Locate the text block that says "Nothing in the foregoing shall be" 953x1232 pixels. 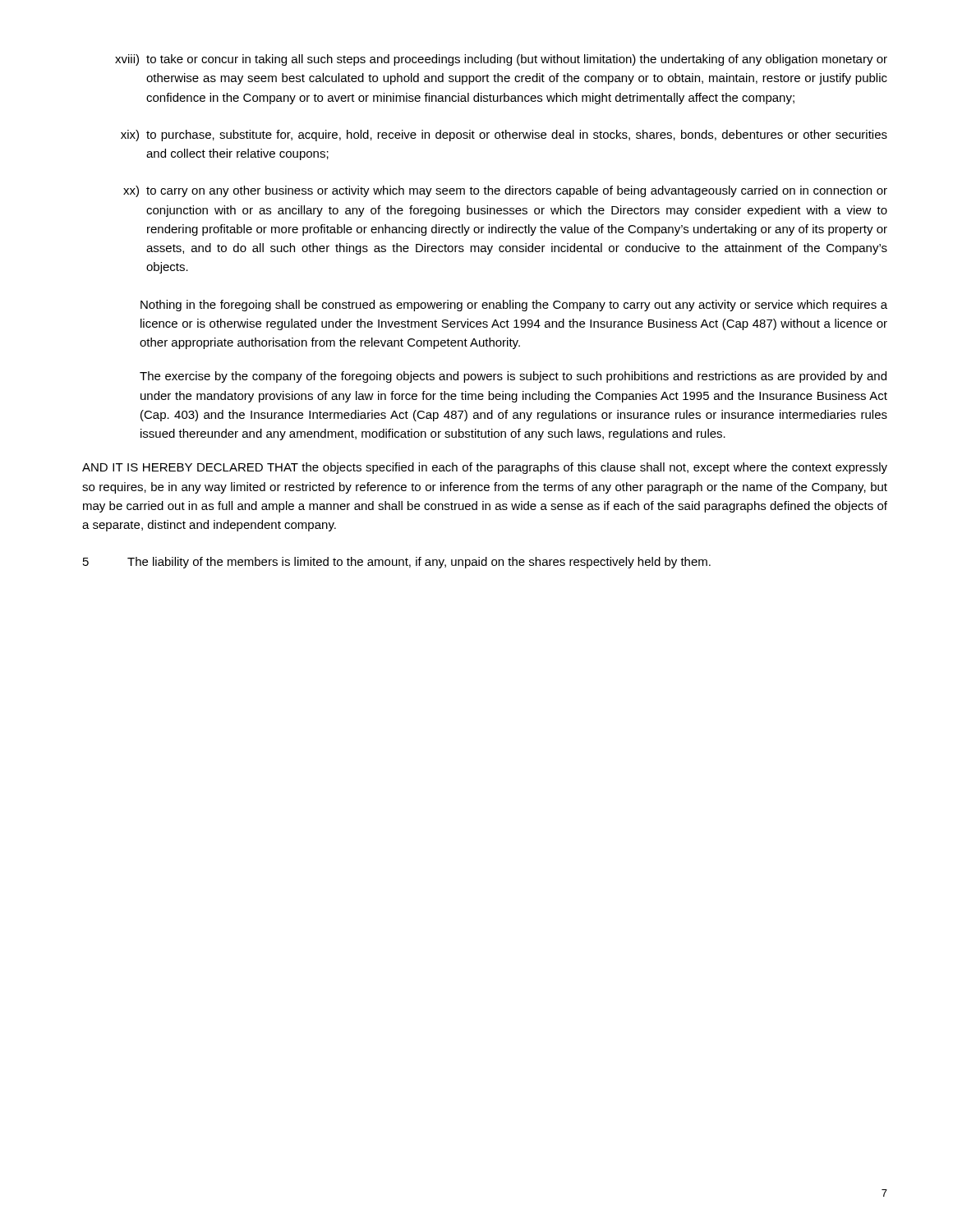click(x=513, y=323)
